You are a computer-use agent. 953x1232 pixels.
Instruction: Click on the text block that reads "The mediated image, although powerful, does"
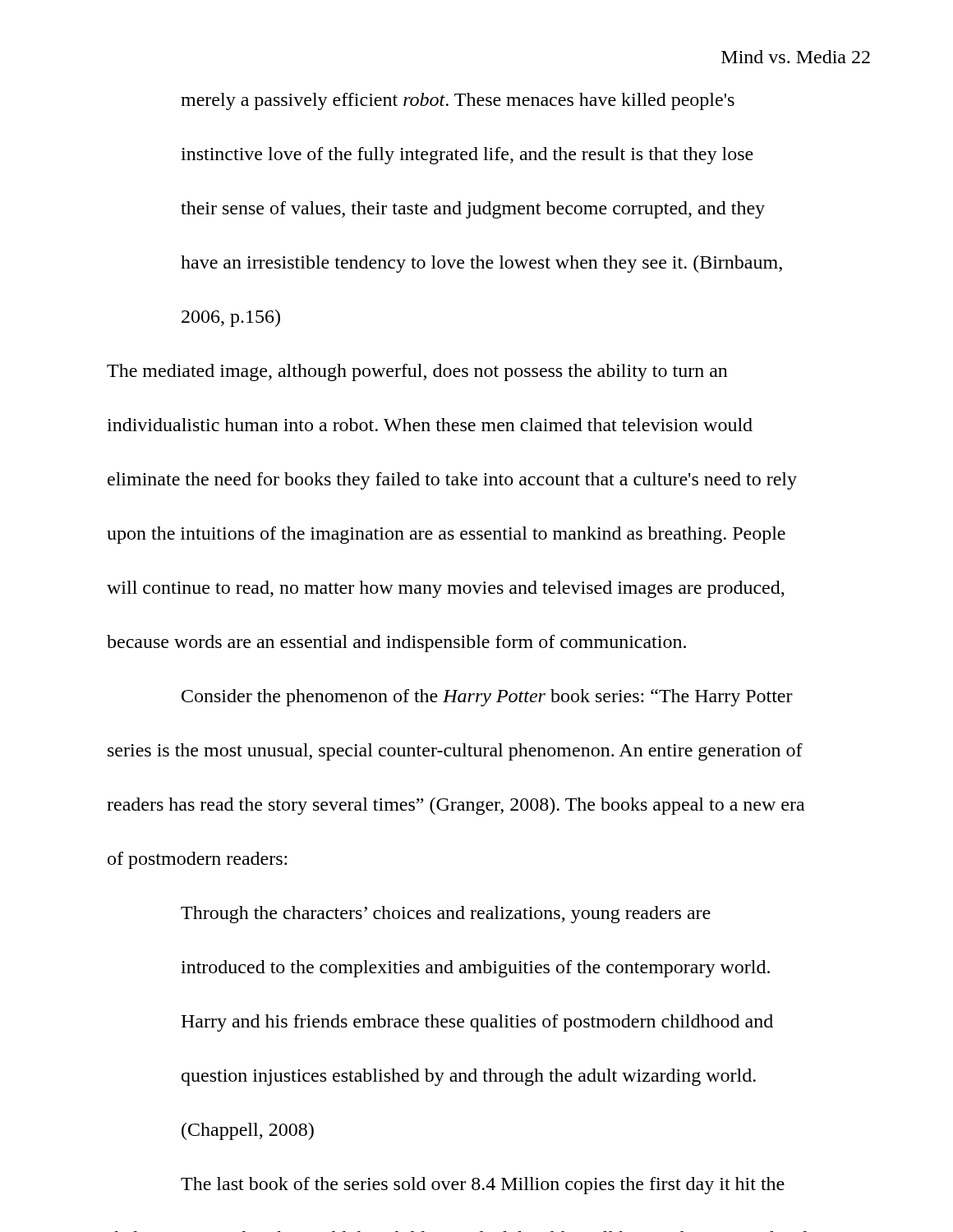[417, 372]
